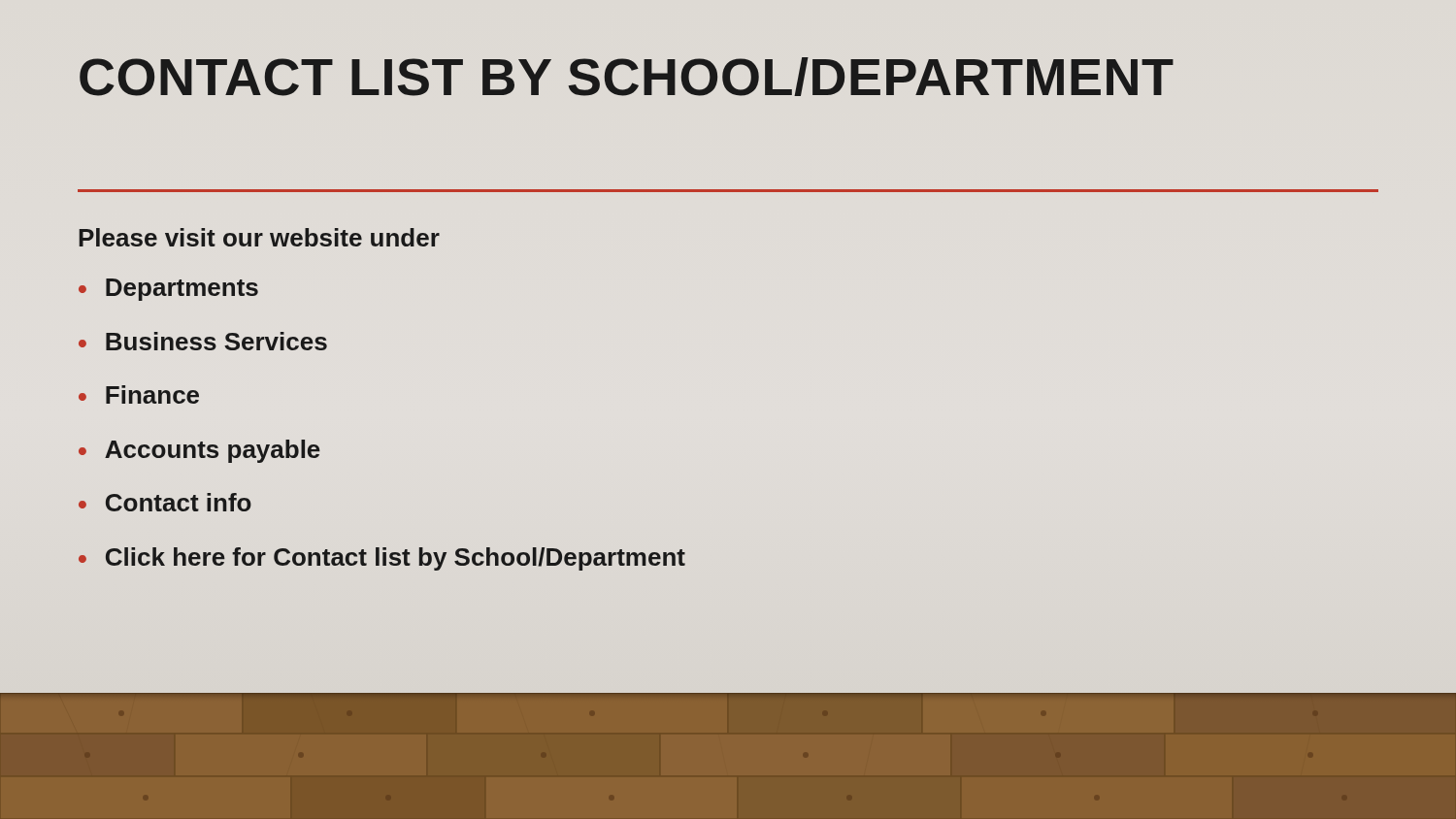Select the list item with the text "• Accounts payable"
The width and height of the screenshot is (1456, 819).
199,451
